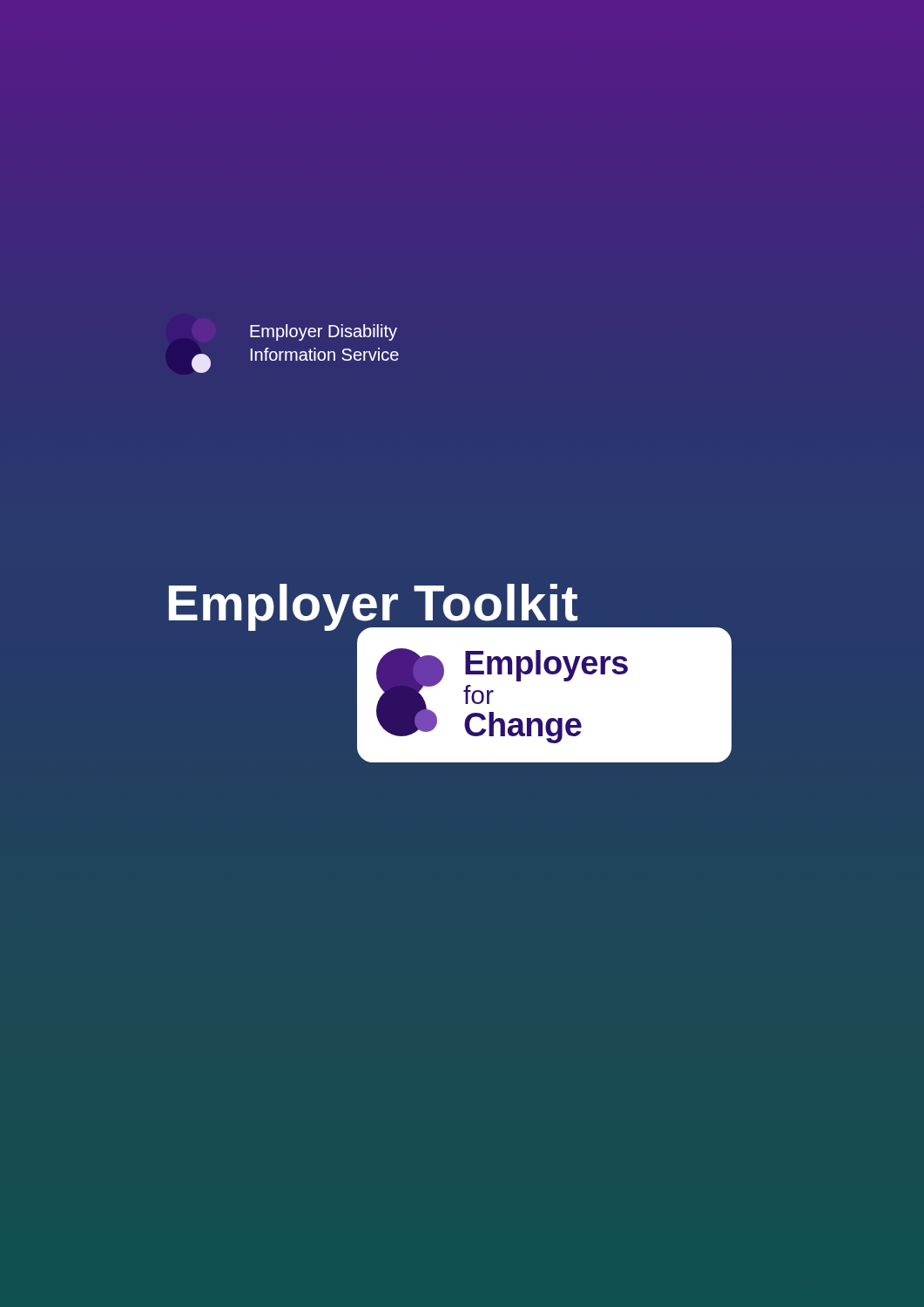Screen dimensions: 1307x924
Task: Locate the region starting "Employer Toolkit"
Action: click(372, 603)
